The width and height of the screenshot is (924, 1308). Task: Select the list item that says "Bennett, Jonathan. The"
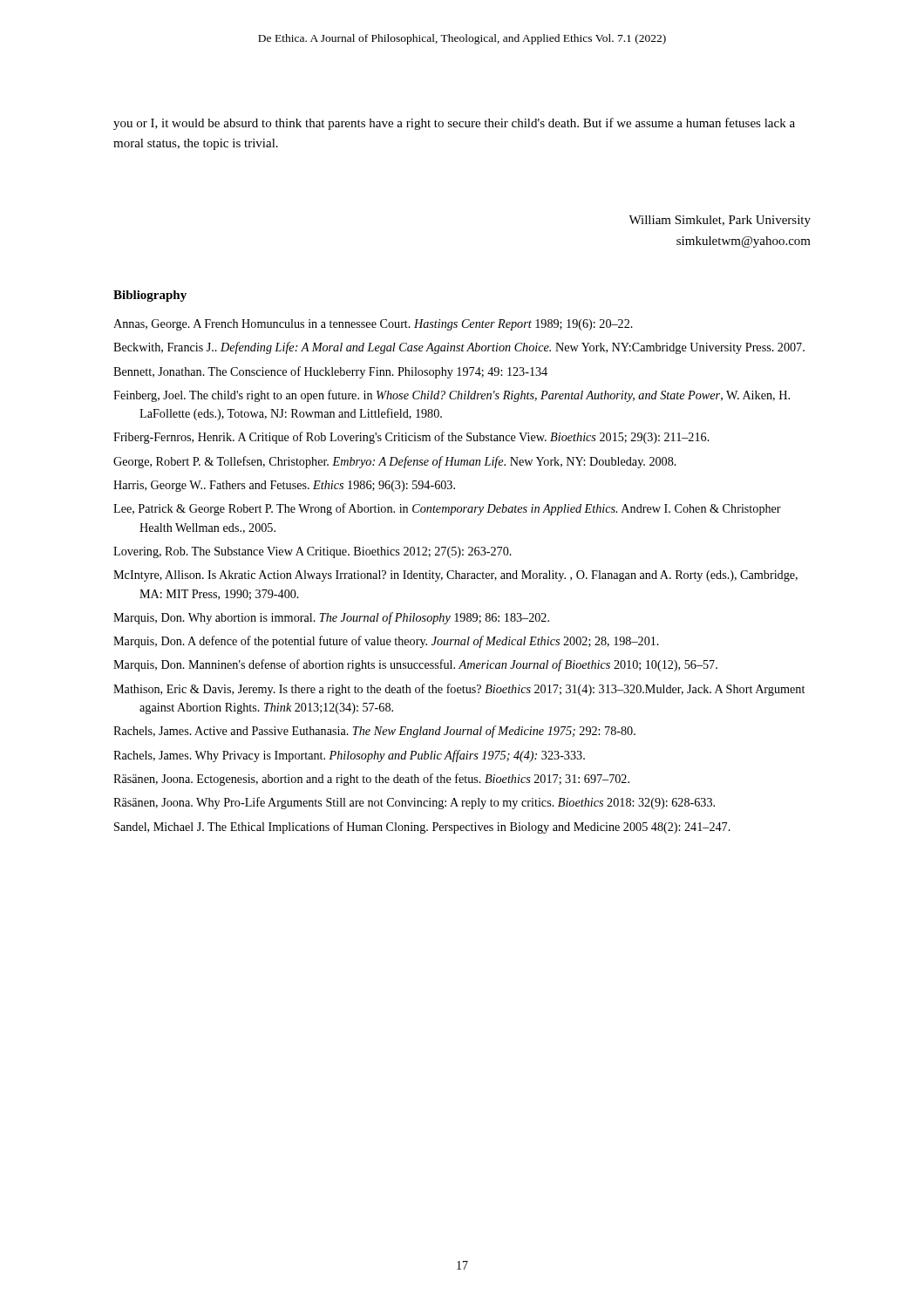click(330, 371)
